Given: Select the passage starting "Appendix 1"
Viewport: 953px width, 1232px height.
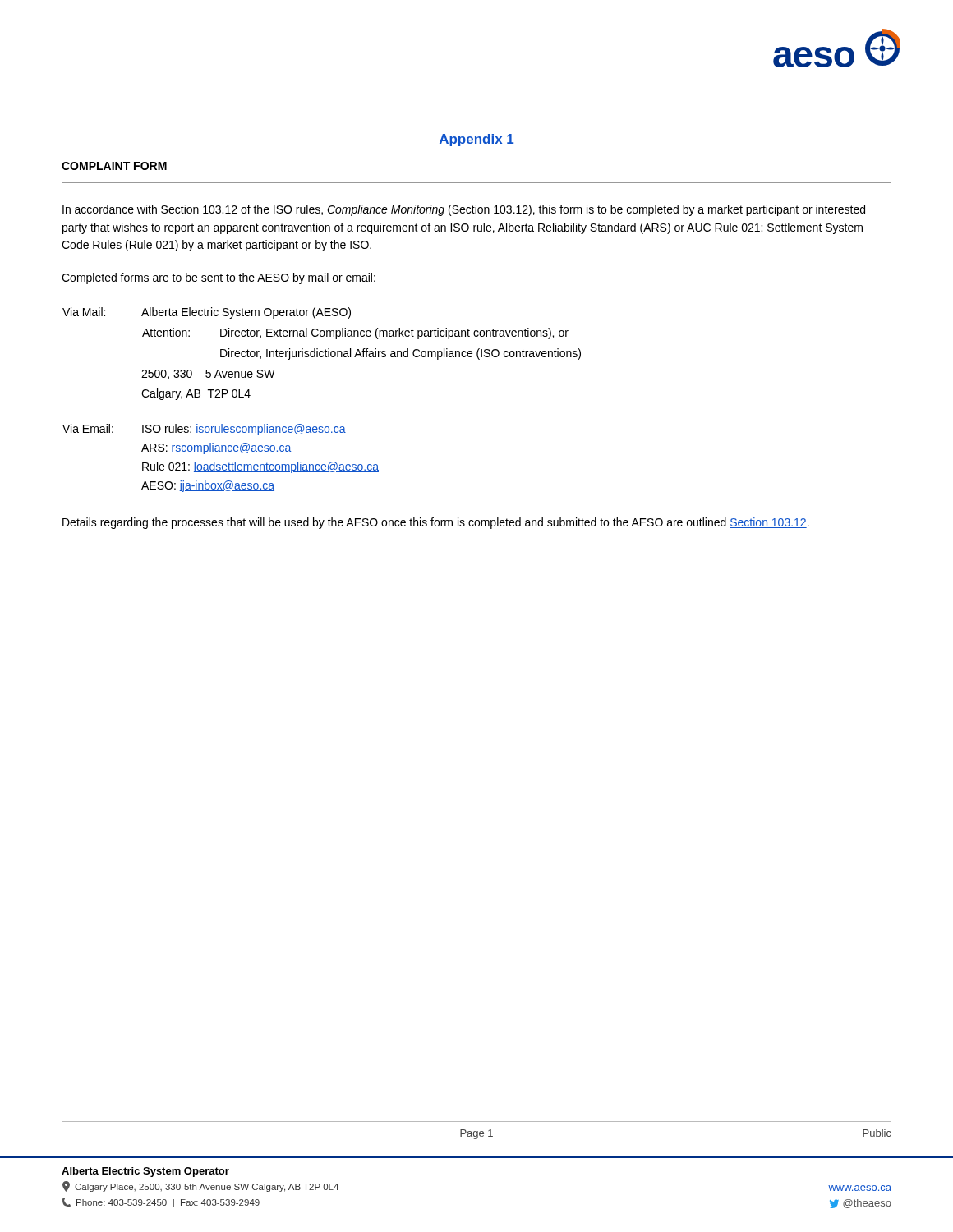Looking at the screenshot, I should coord(476,139).
